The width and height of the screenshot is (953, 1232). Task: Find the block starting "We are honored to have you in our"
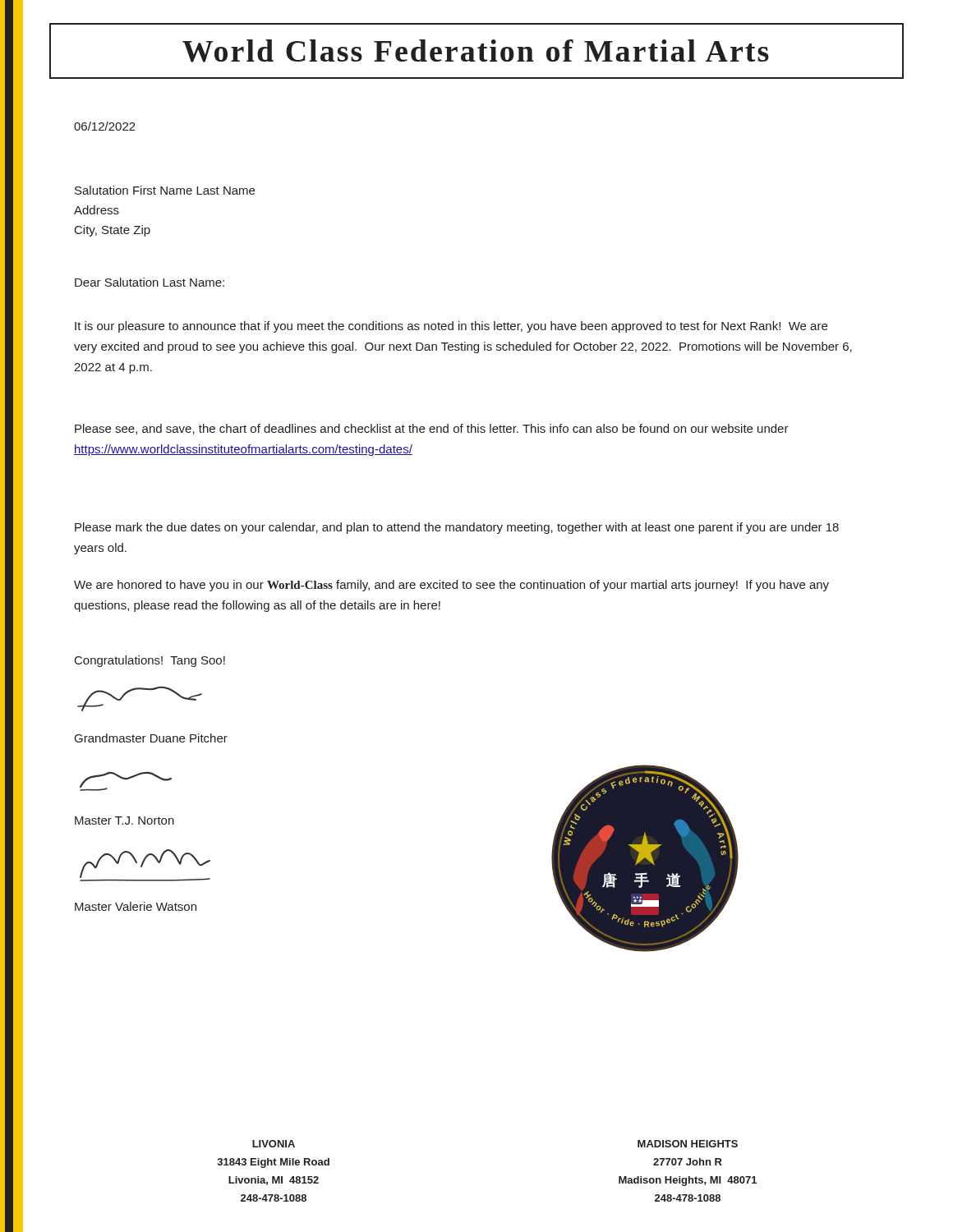pos(451,595)
